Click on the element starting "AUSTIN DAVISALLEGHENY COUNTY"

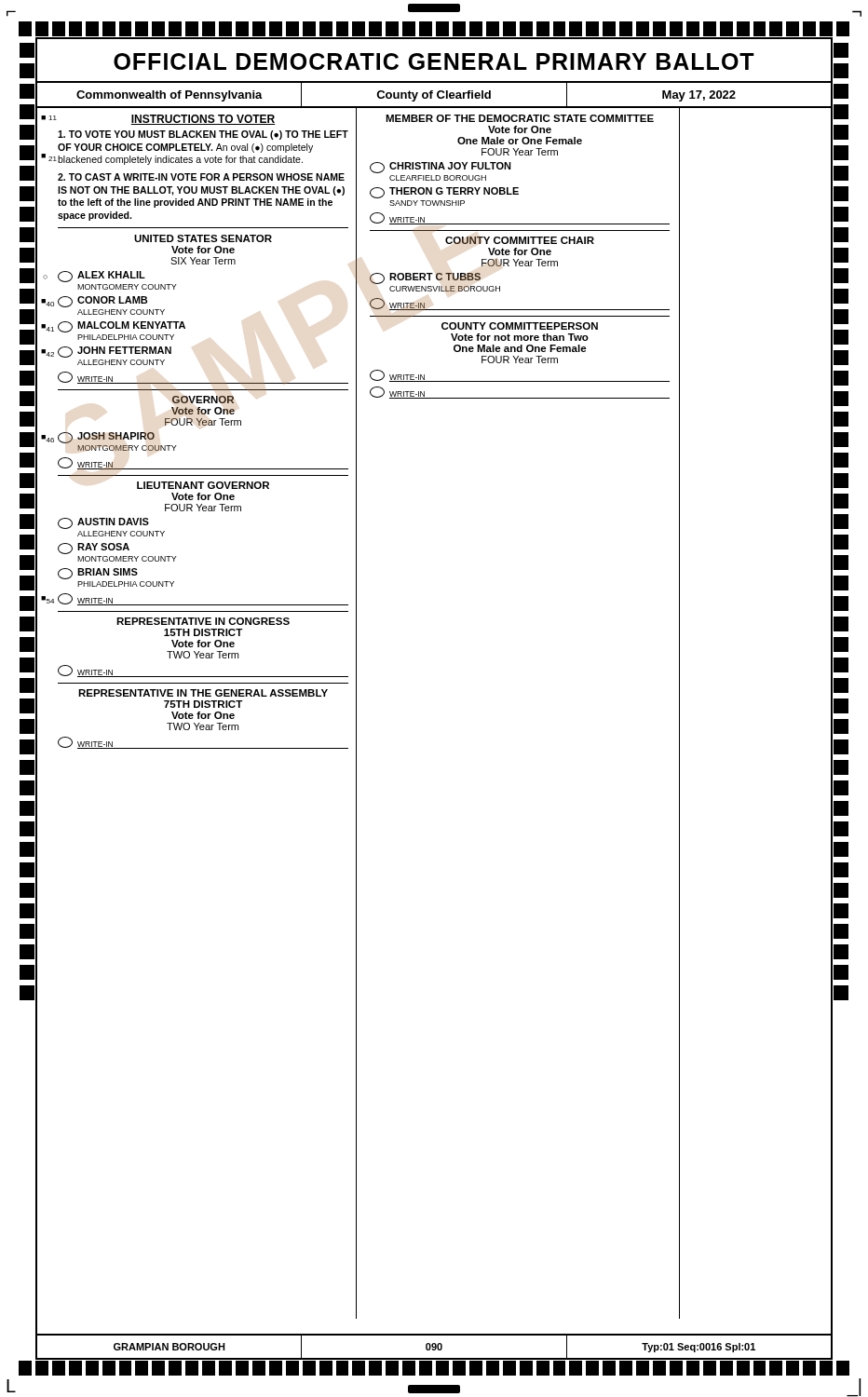(111, 528)
